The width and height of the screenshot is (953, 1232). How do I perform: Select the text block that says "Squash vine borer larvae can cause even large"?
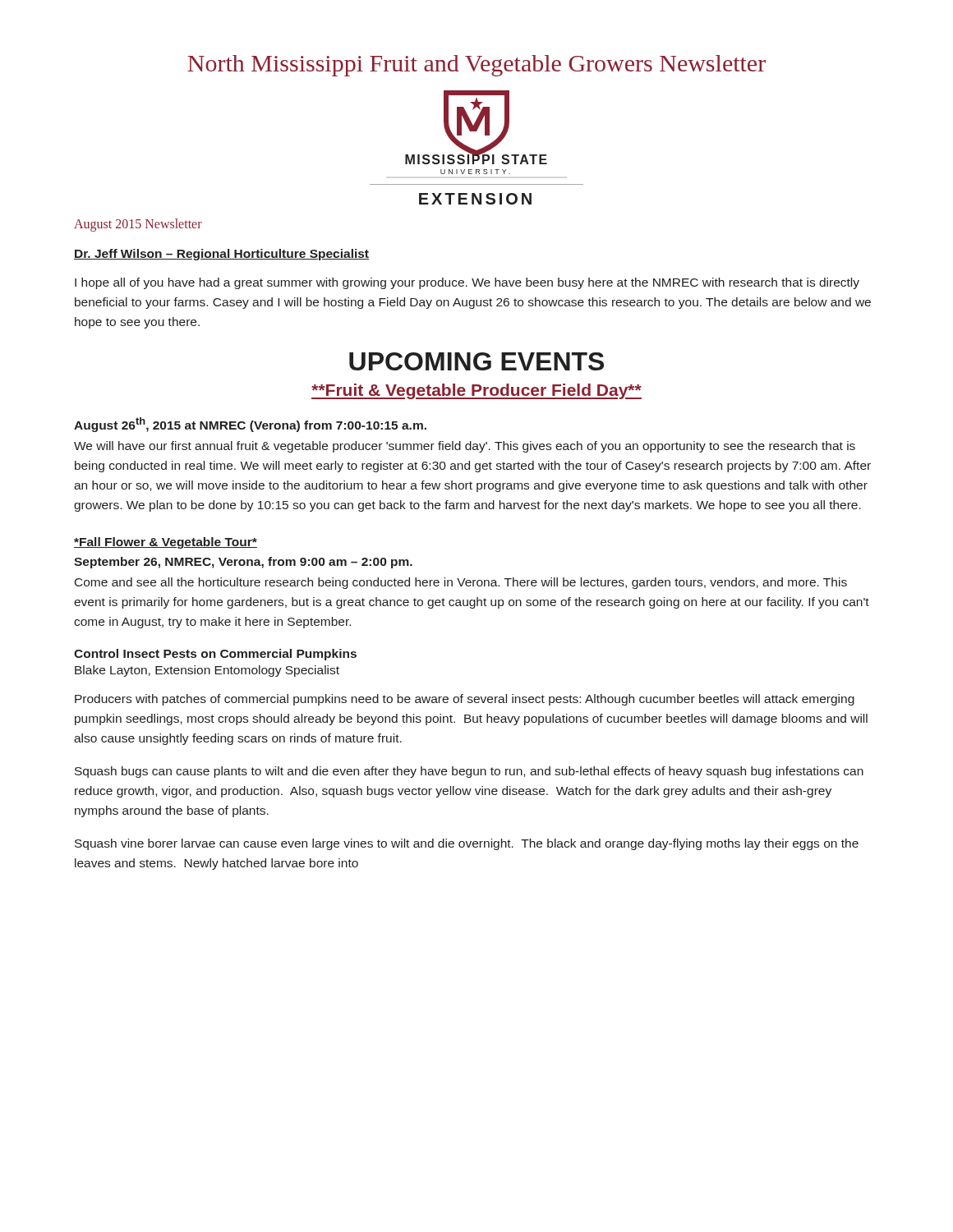point(466,853)
